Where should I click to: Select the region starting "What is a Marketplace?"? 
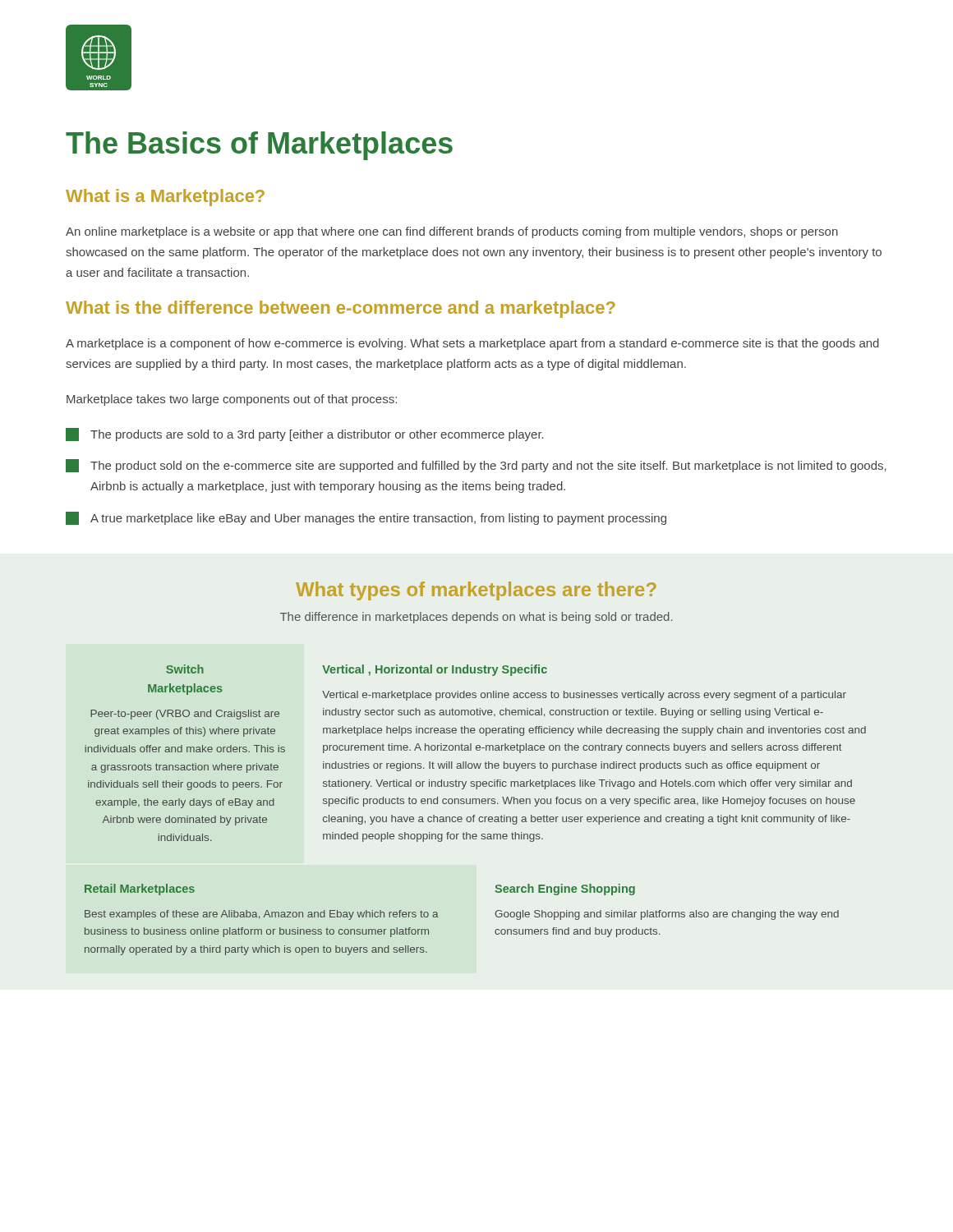(165, 198)
